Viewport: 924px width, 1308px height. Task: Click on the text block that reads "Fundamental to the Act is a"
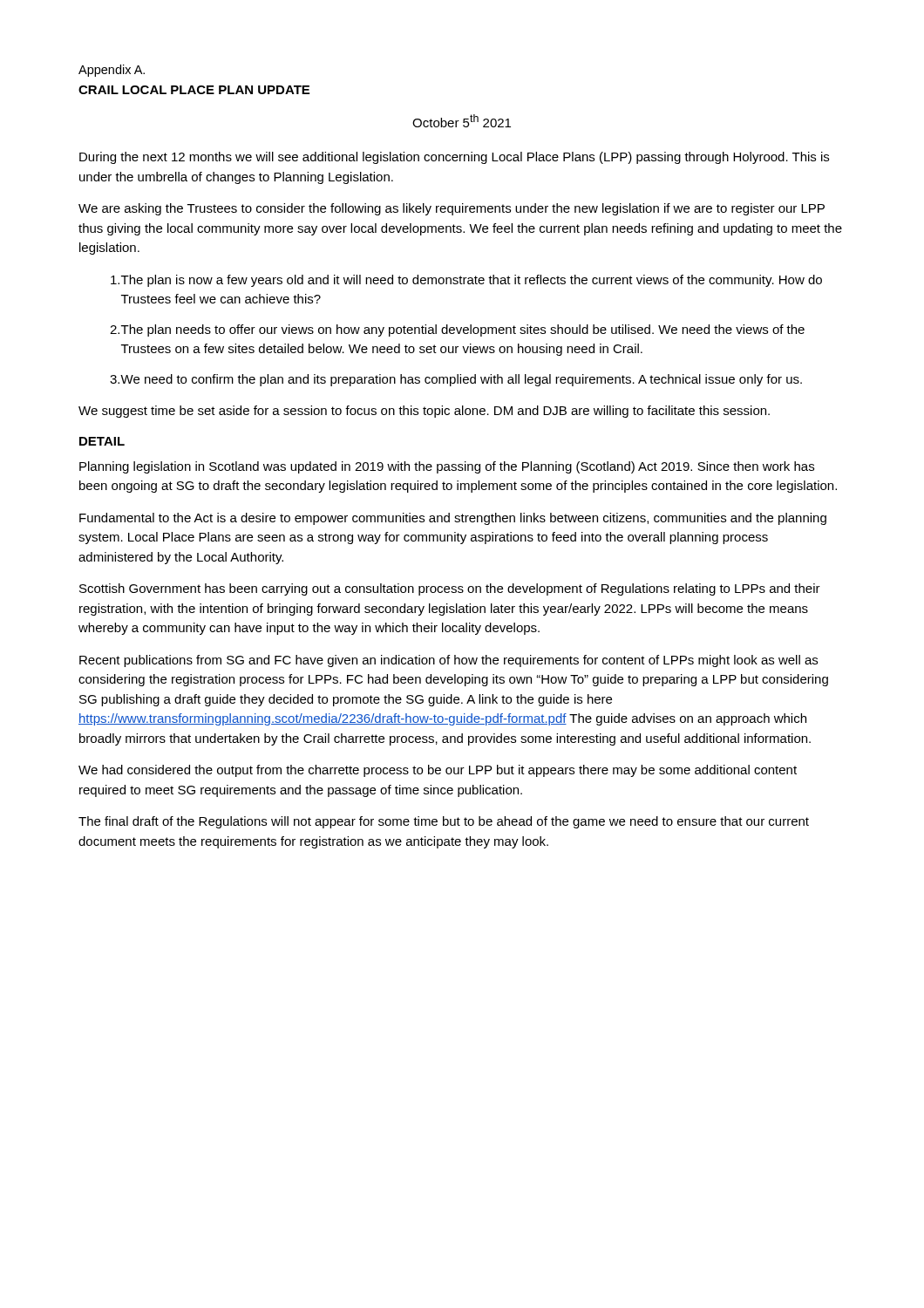[x=453, y=537]
